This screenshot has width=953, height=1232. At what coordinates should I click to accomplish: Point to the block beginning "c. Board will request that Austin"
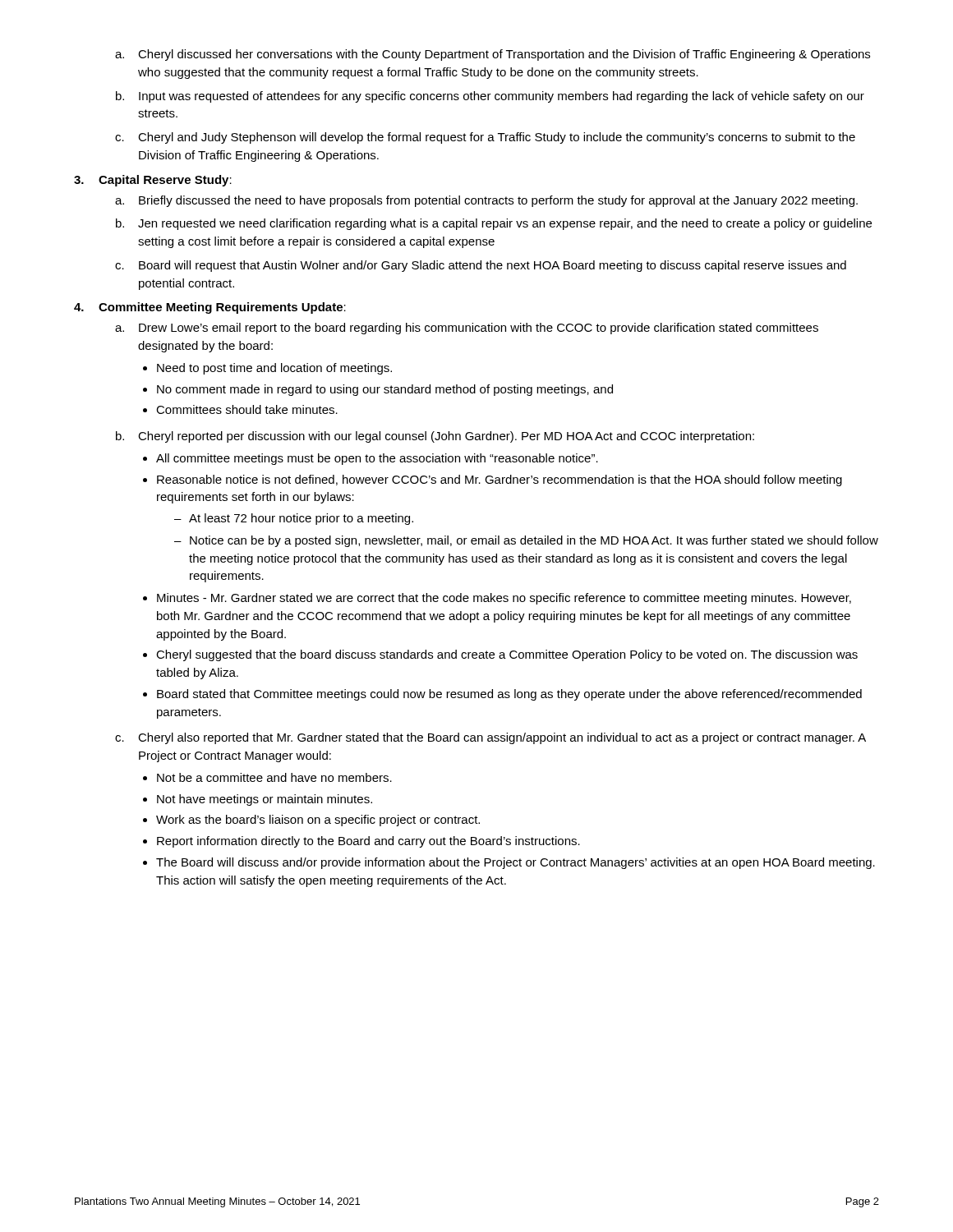(497, 274)
